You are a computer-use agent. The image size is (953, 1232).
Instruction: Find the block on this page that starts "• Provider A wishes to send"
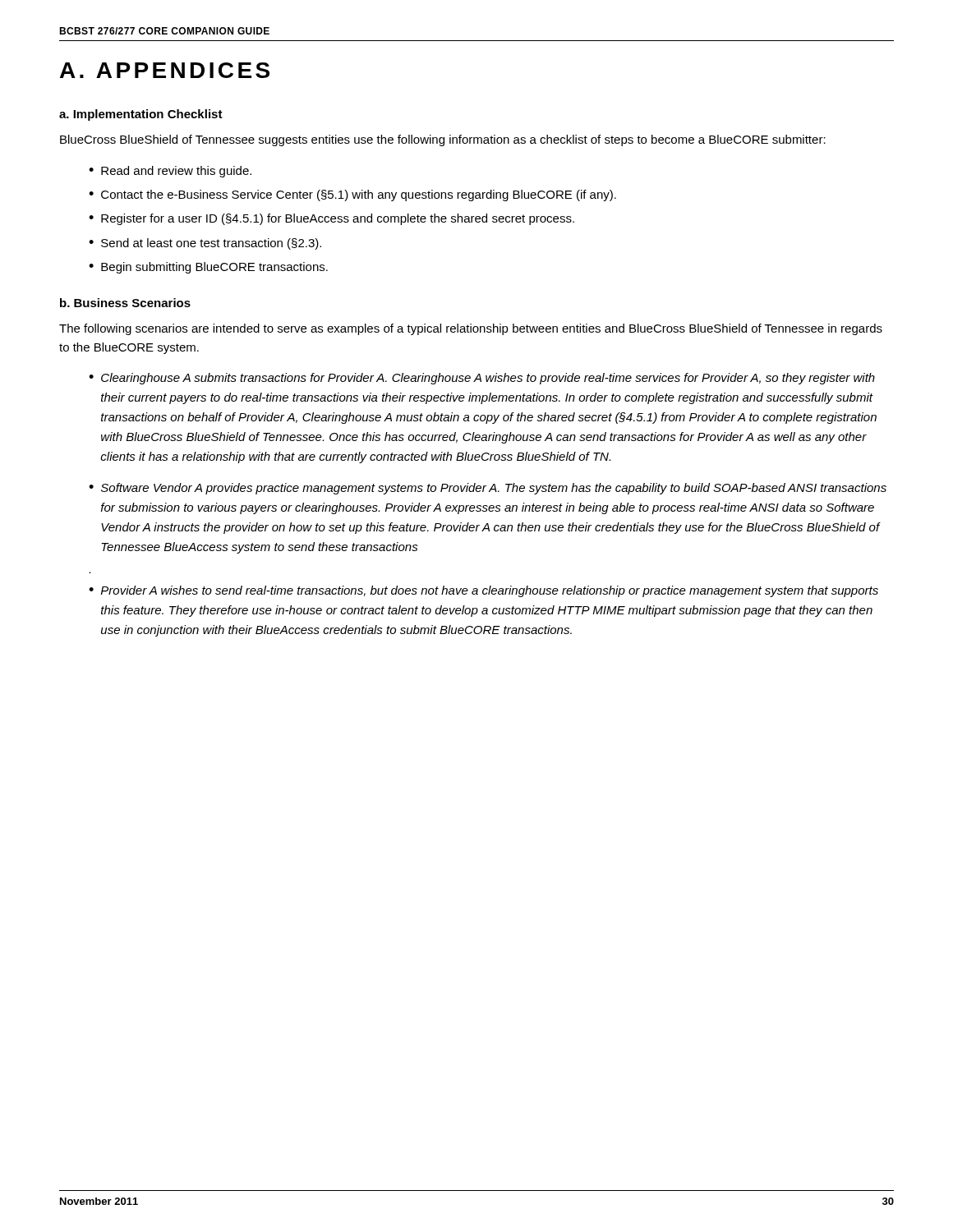pyautogui.click(x=491, y=611)
